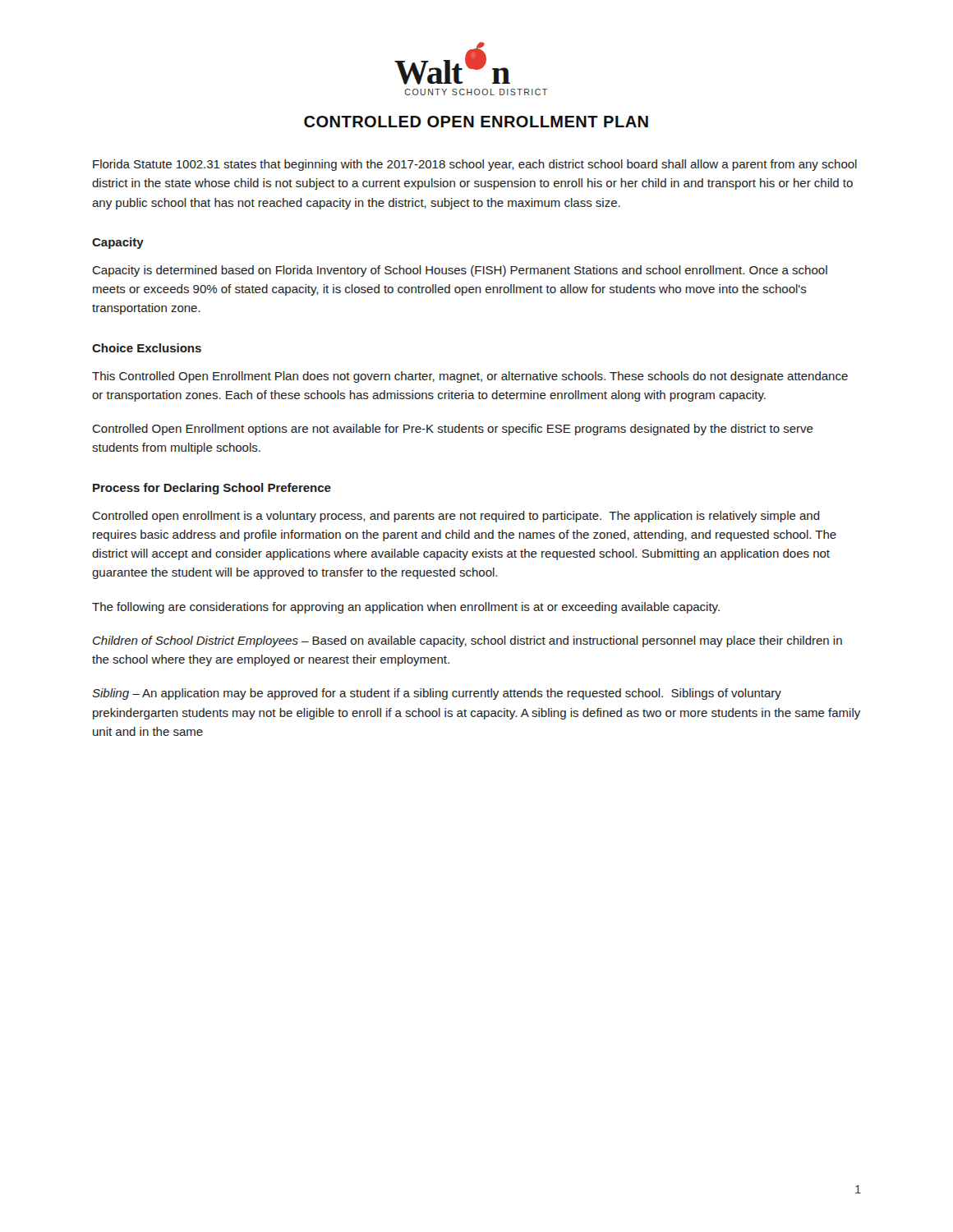Click on the text block with the text "The following are considerations"

point(406,606)
